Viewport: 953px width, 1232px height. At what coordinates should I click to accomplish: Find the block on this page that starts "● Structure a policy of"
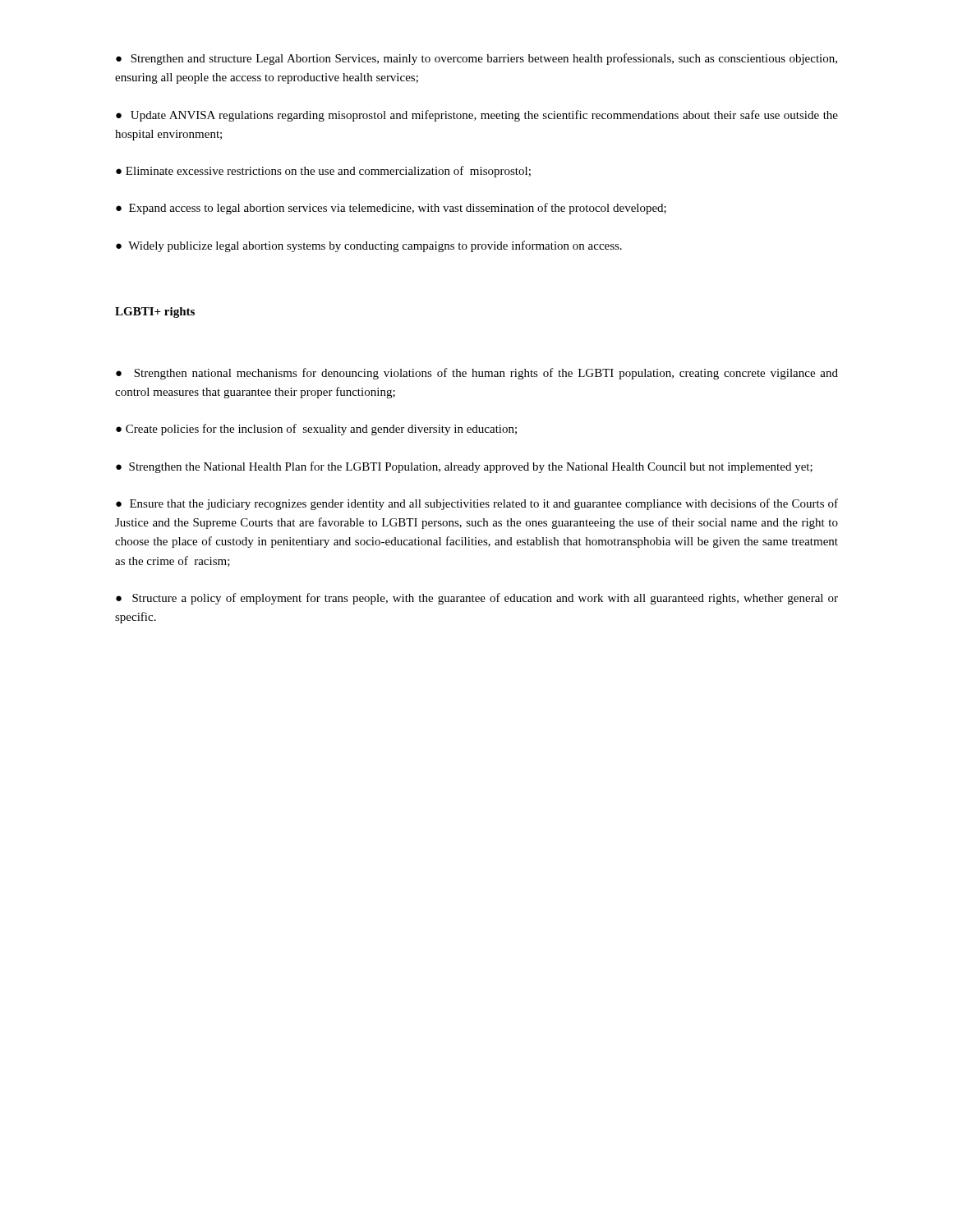(x=476, y=607)
